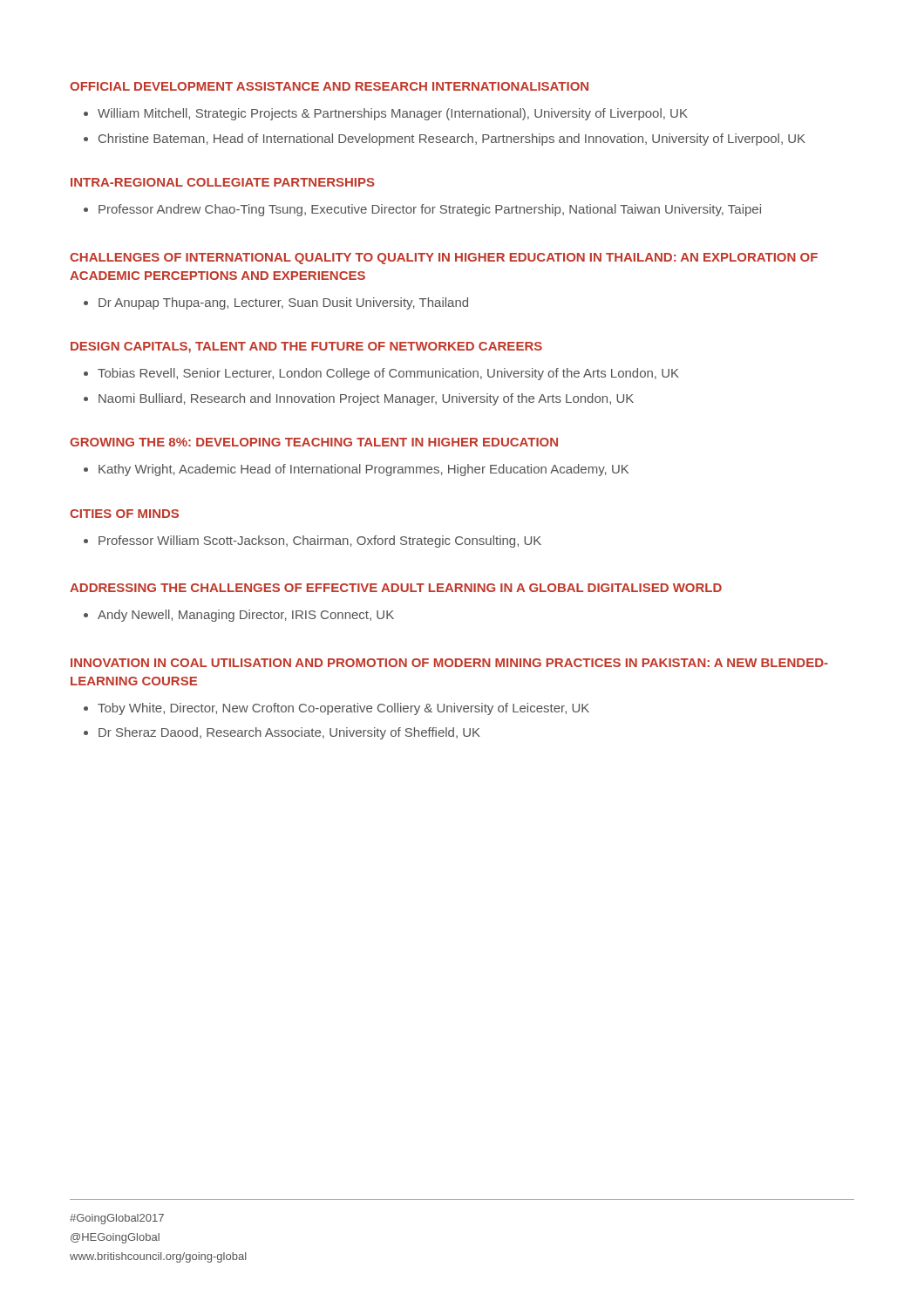Locate the text "INTRA-REGIONAL COLLEGIATE PARTNERSHIPS"

click(222, 182)
